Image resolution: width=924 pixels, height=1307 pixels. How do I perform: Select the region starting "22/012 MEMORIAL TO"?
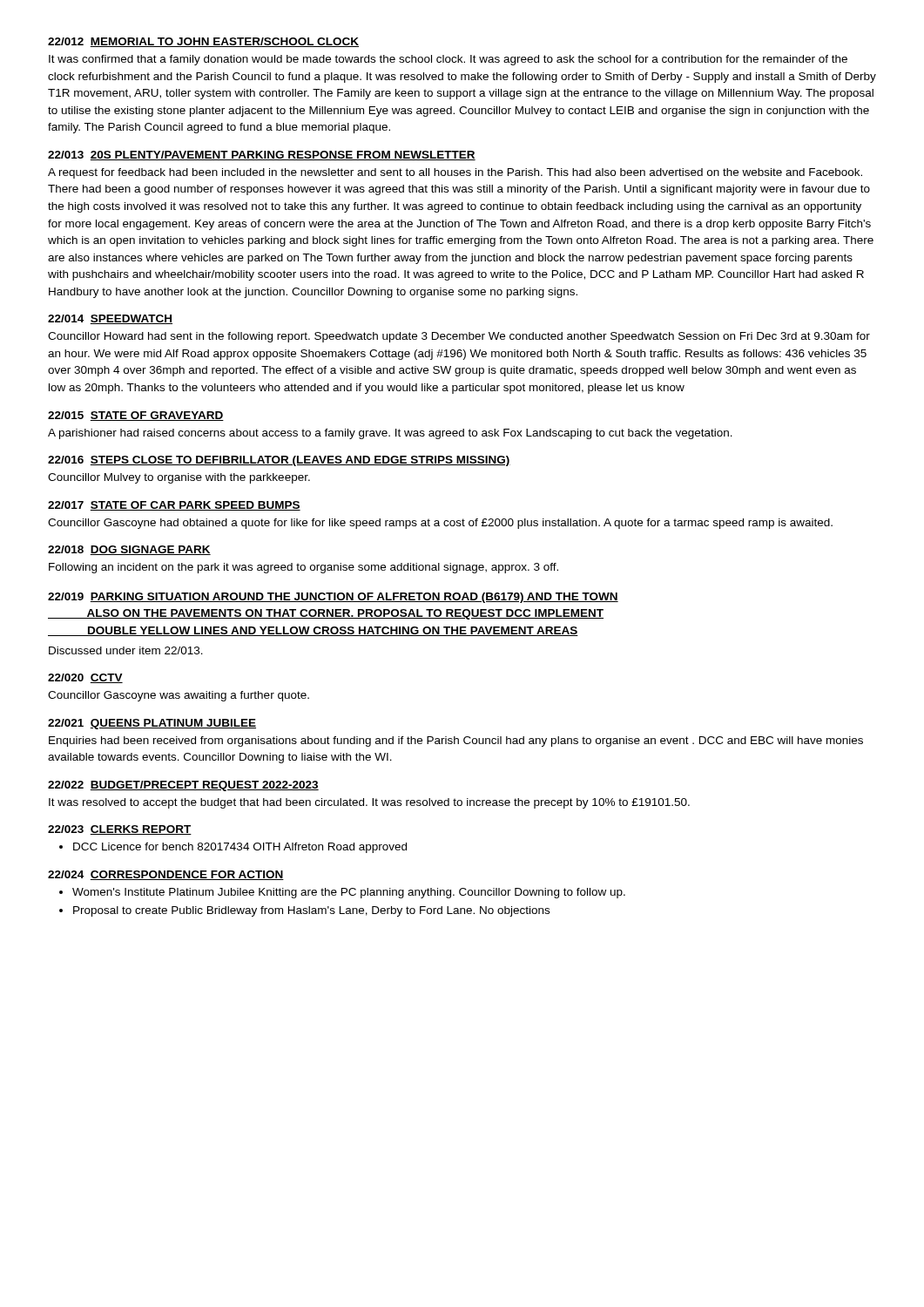tap(203, 41)
